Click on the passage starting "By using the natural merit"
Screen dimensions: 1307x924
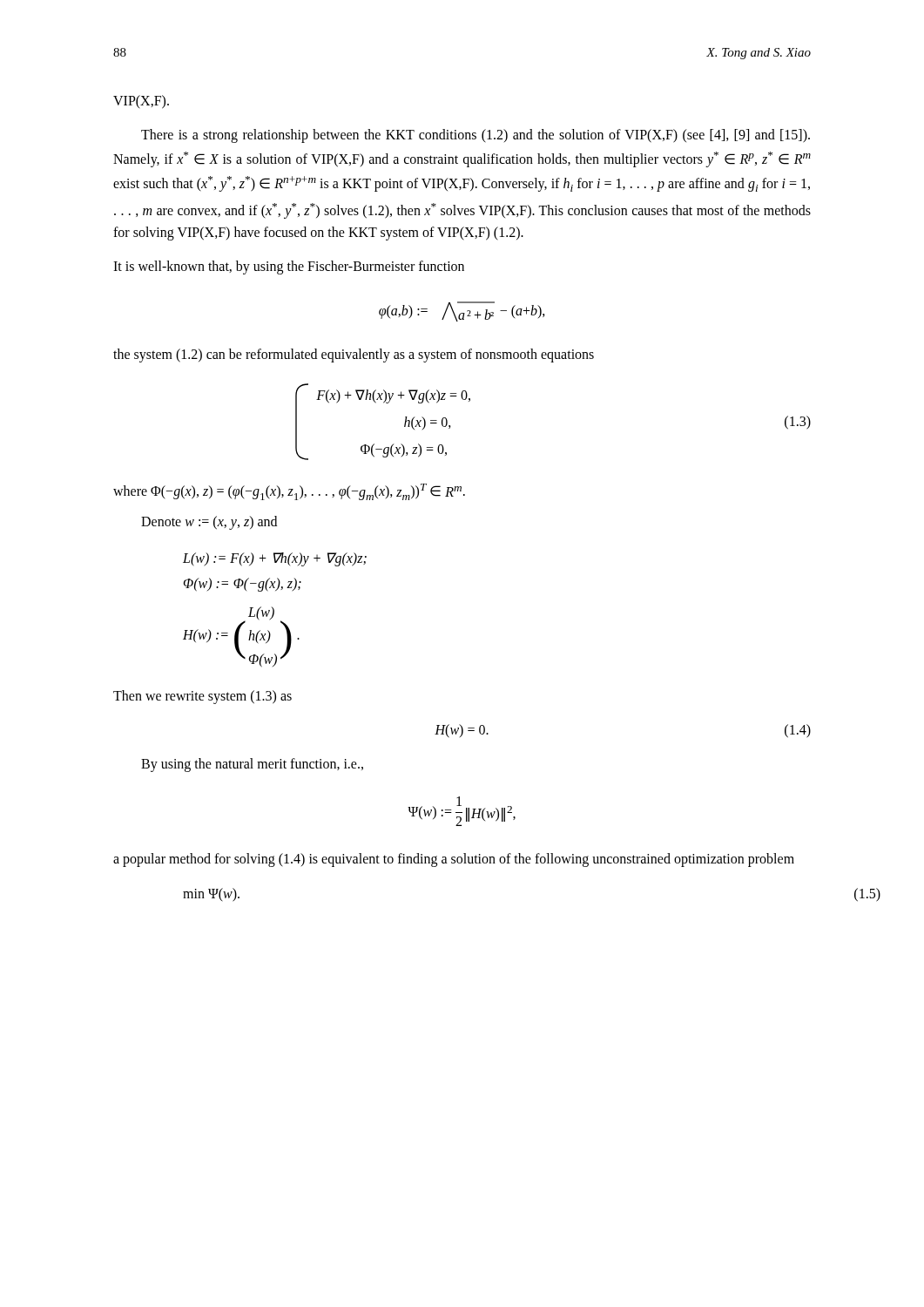[252, 765]
